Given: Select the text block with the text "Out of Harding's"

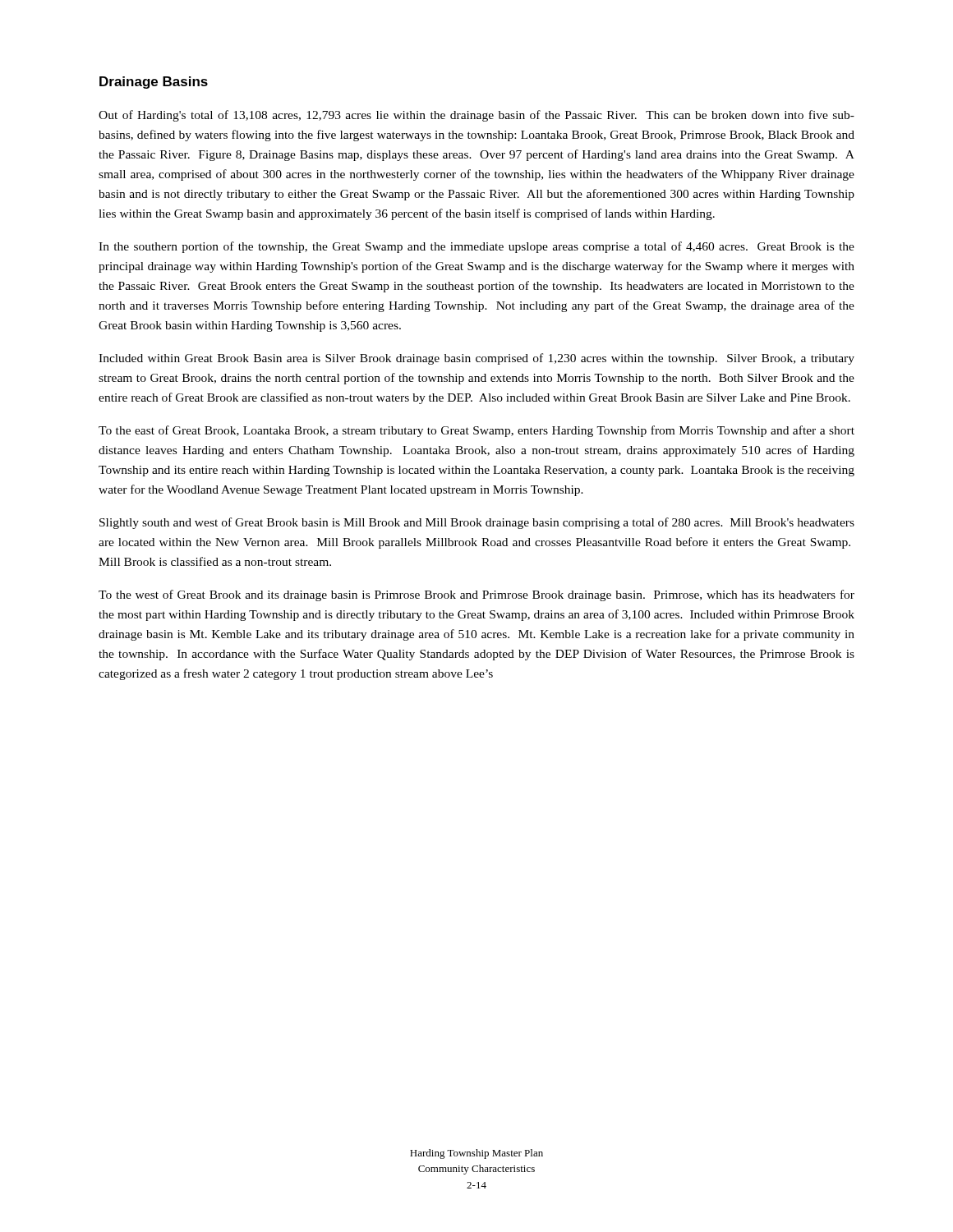Looking at the screenshot, I should coord(476,164).
